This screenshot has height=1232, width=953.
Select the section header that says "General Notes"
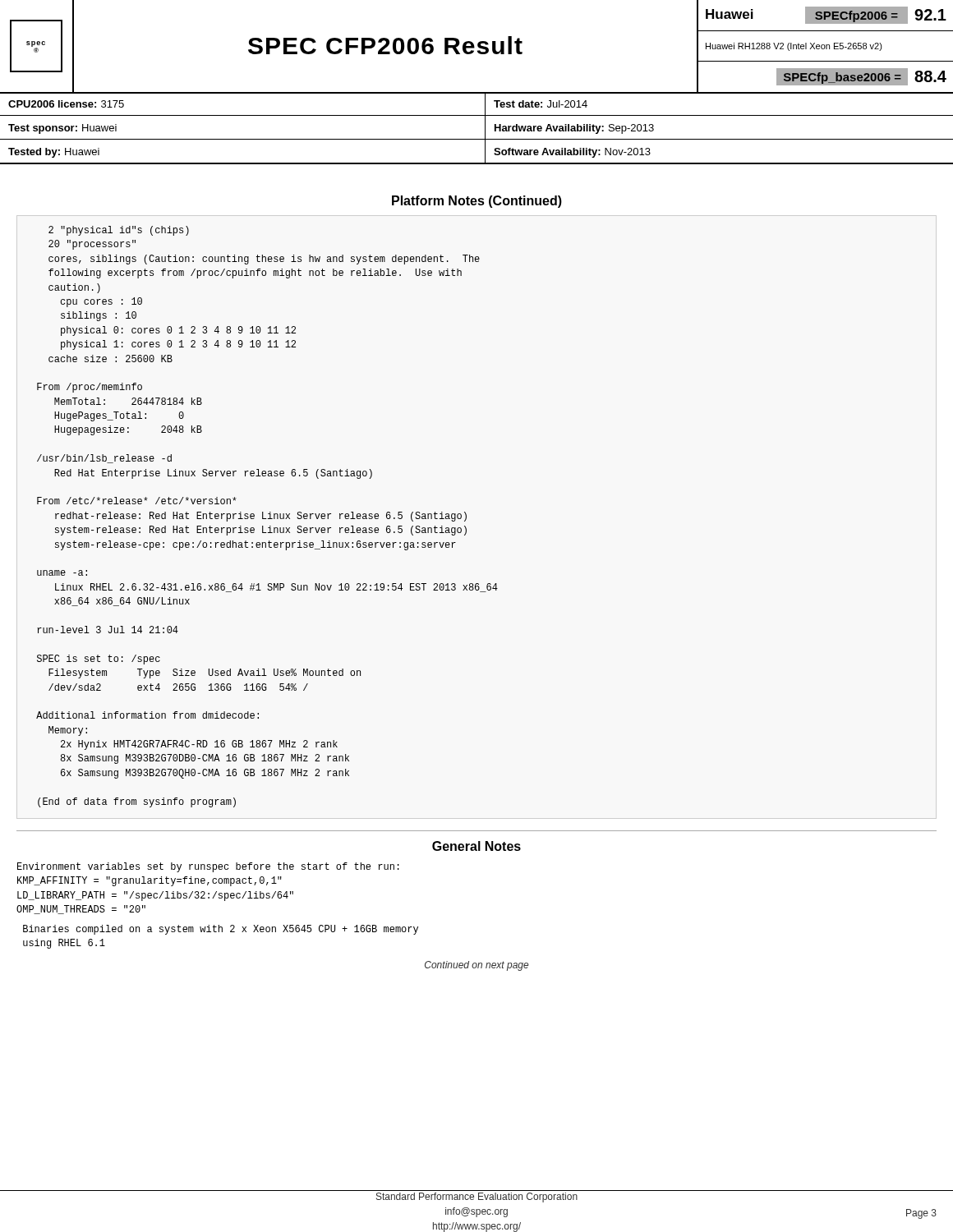point(476,846)
